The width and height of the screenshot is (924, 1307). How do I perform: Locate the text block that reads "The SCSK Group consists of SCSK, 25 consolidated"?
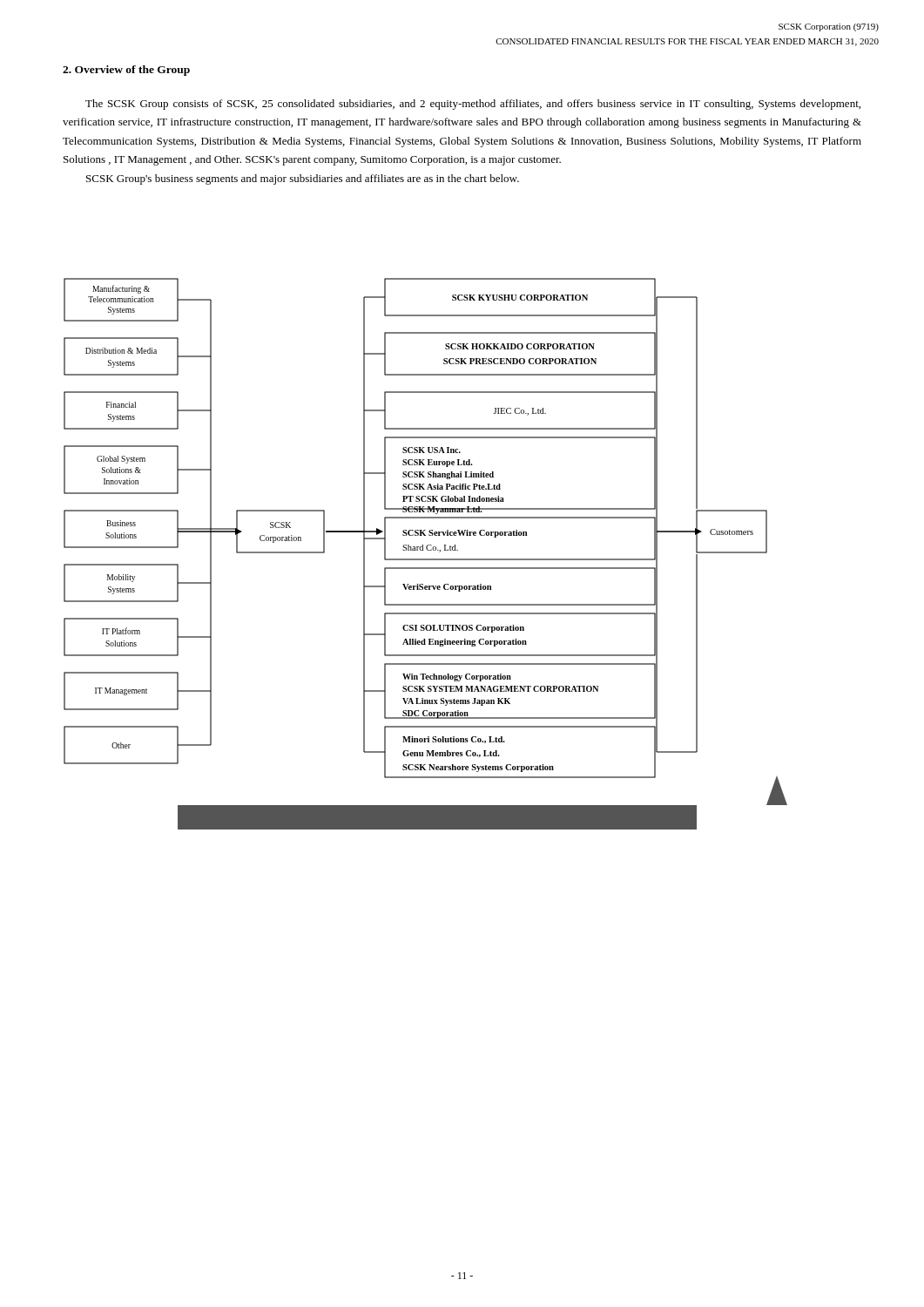tap(462, 141)
